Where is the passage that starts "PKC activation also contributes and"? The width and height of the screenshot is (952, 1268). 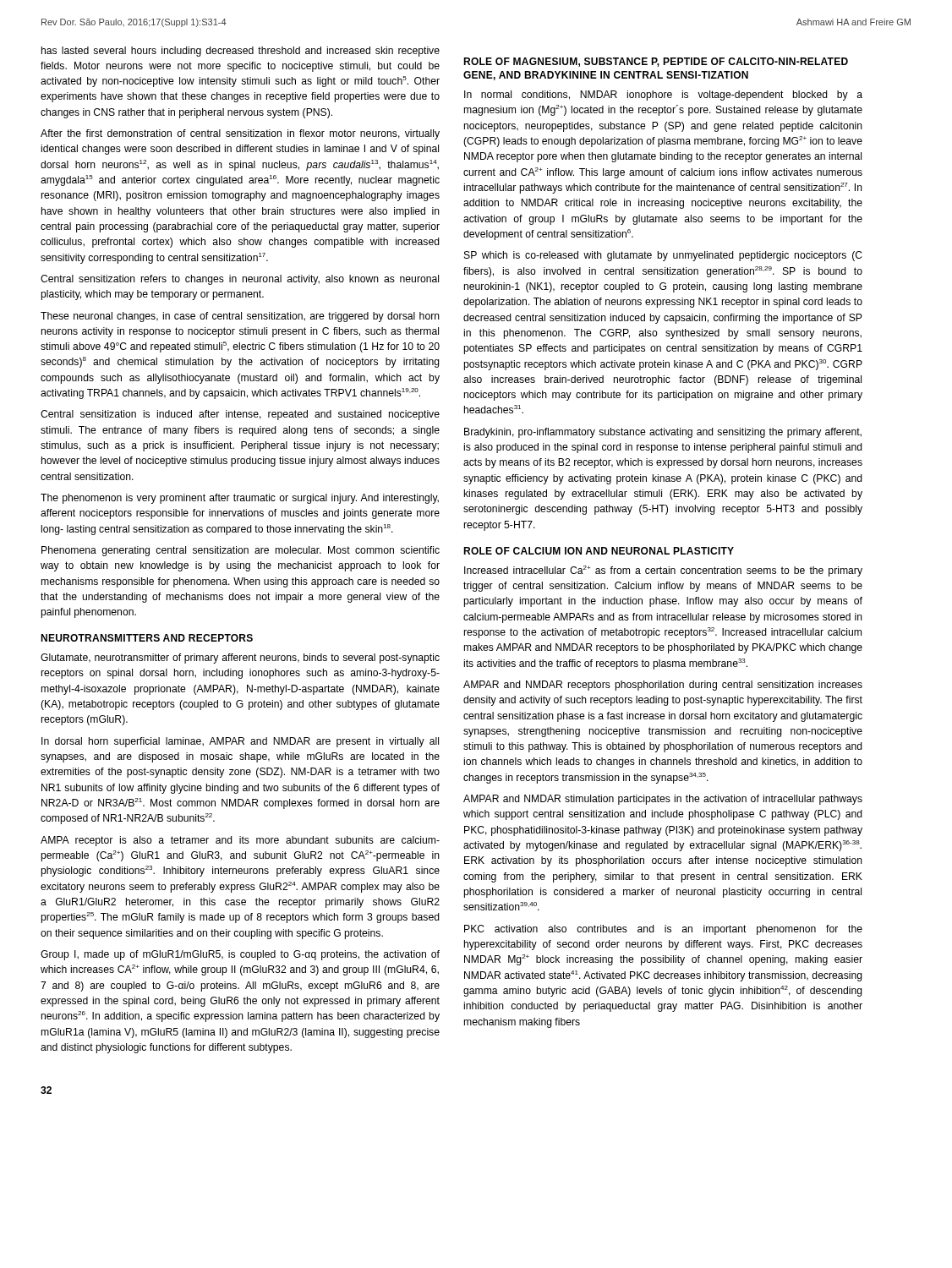coord(663,975)
